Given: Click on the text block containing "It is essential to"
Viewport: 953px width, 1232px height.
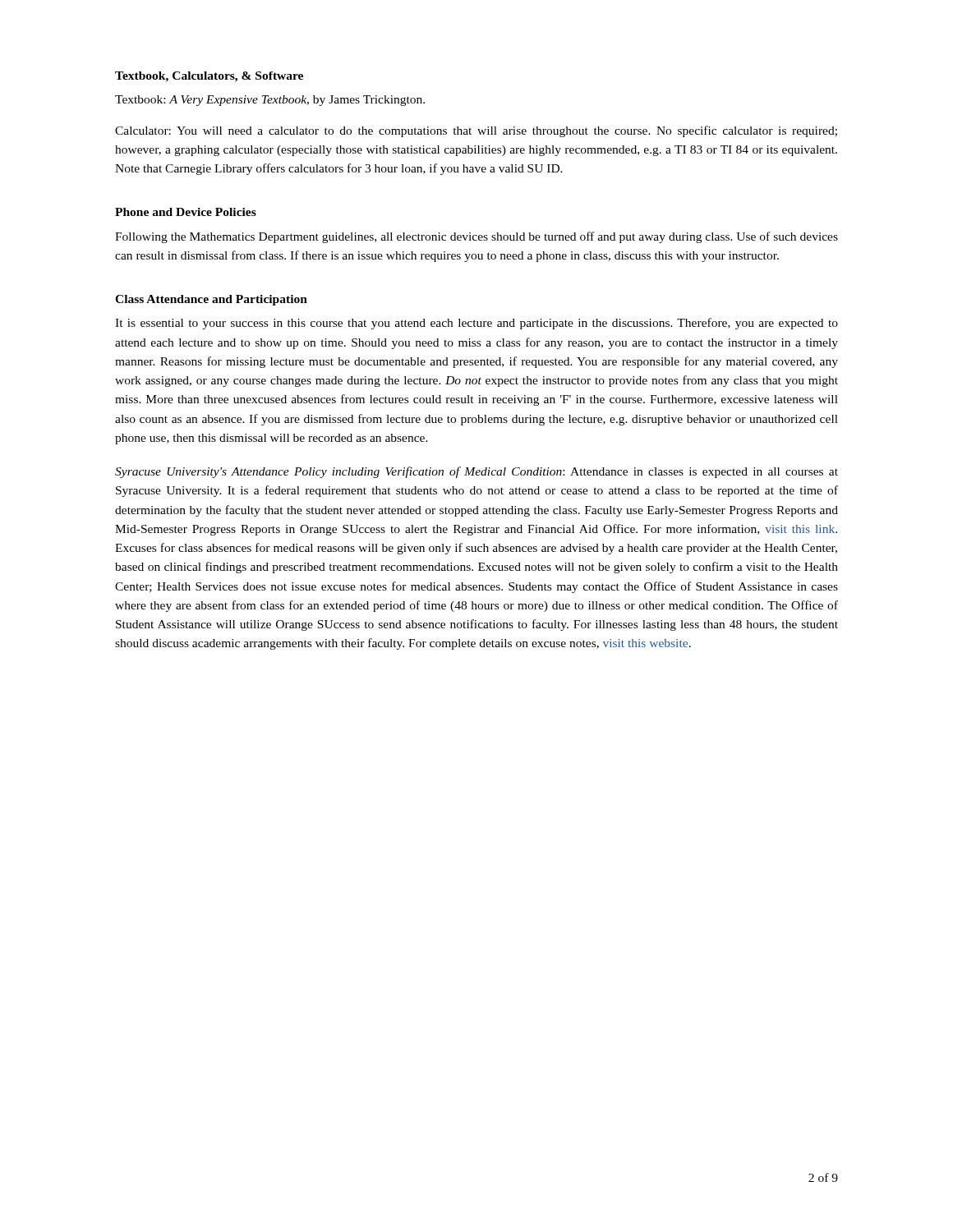Looking at the screenshot, I should pyautogui.click(x=476, y=380).
